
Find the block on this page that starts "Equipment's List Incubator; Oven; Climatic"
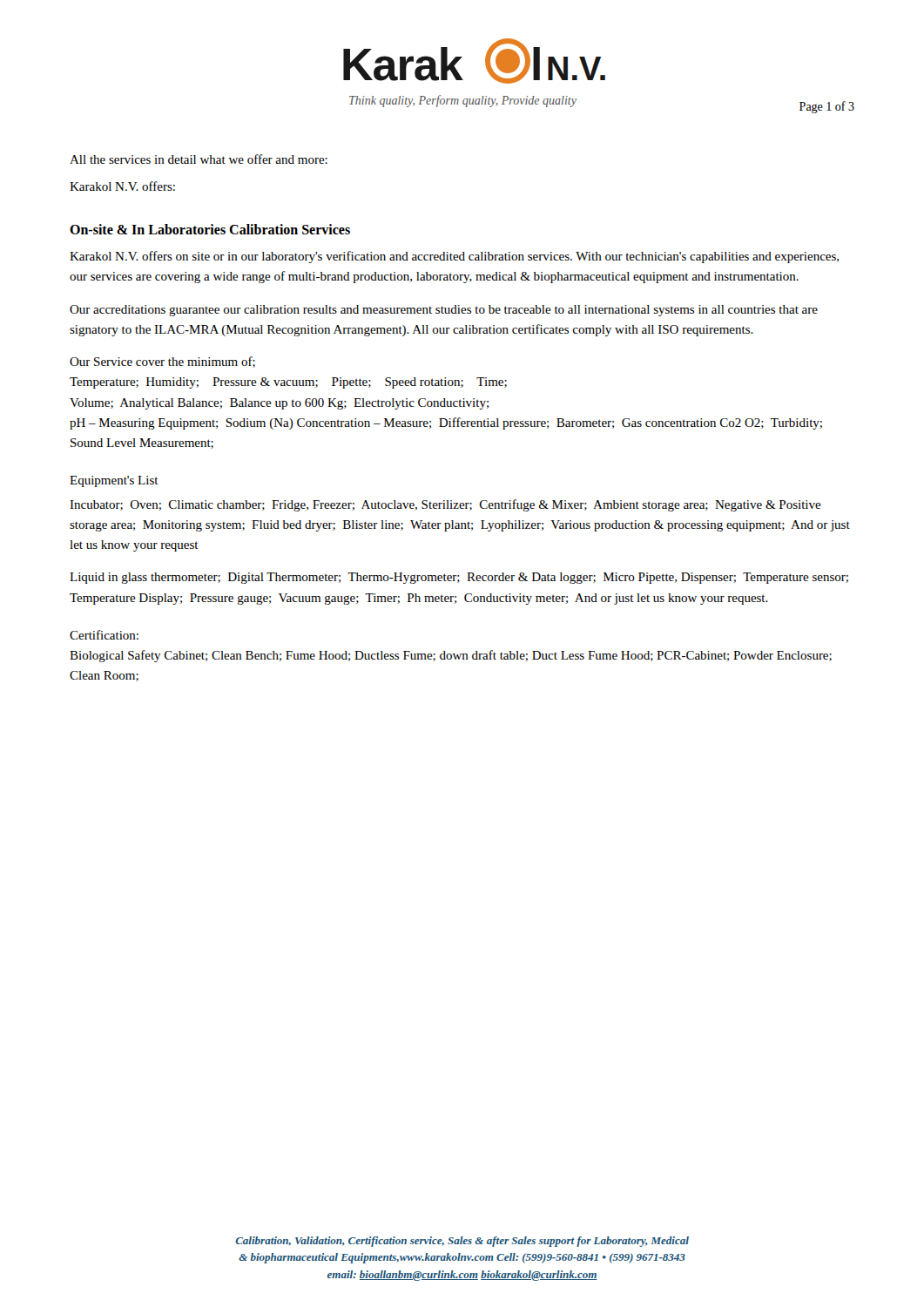(462, 511)
